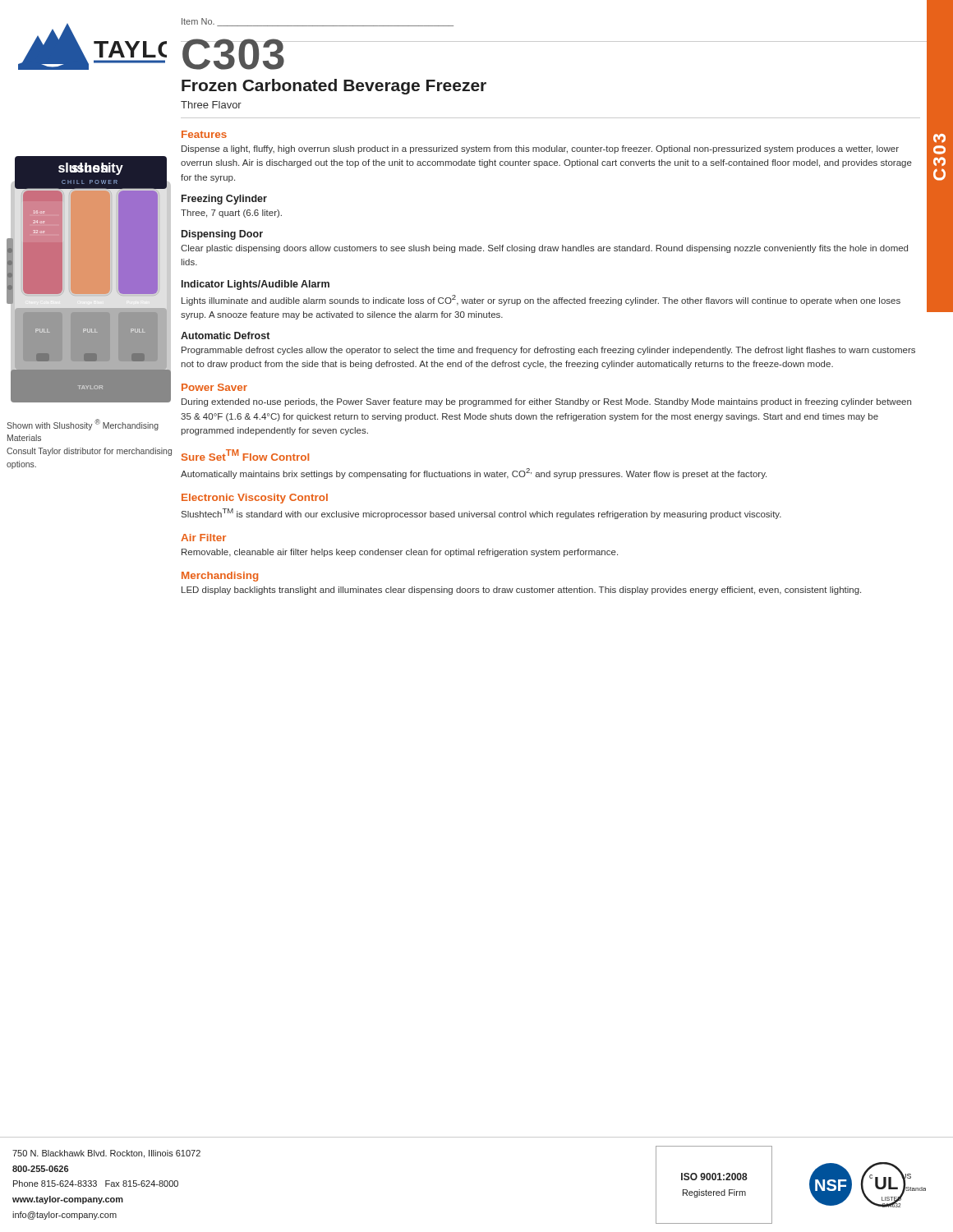This screenshot has height=1232, width=953.
Task: Select the text that says "Three, 7 quart (6.6 liter)."
Action: click(x=232, y=213)
